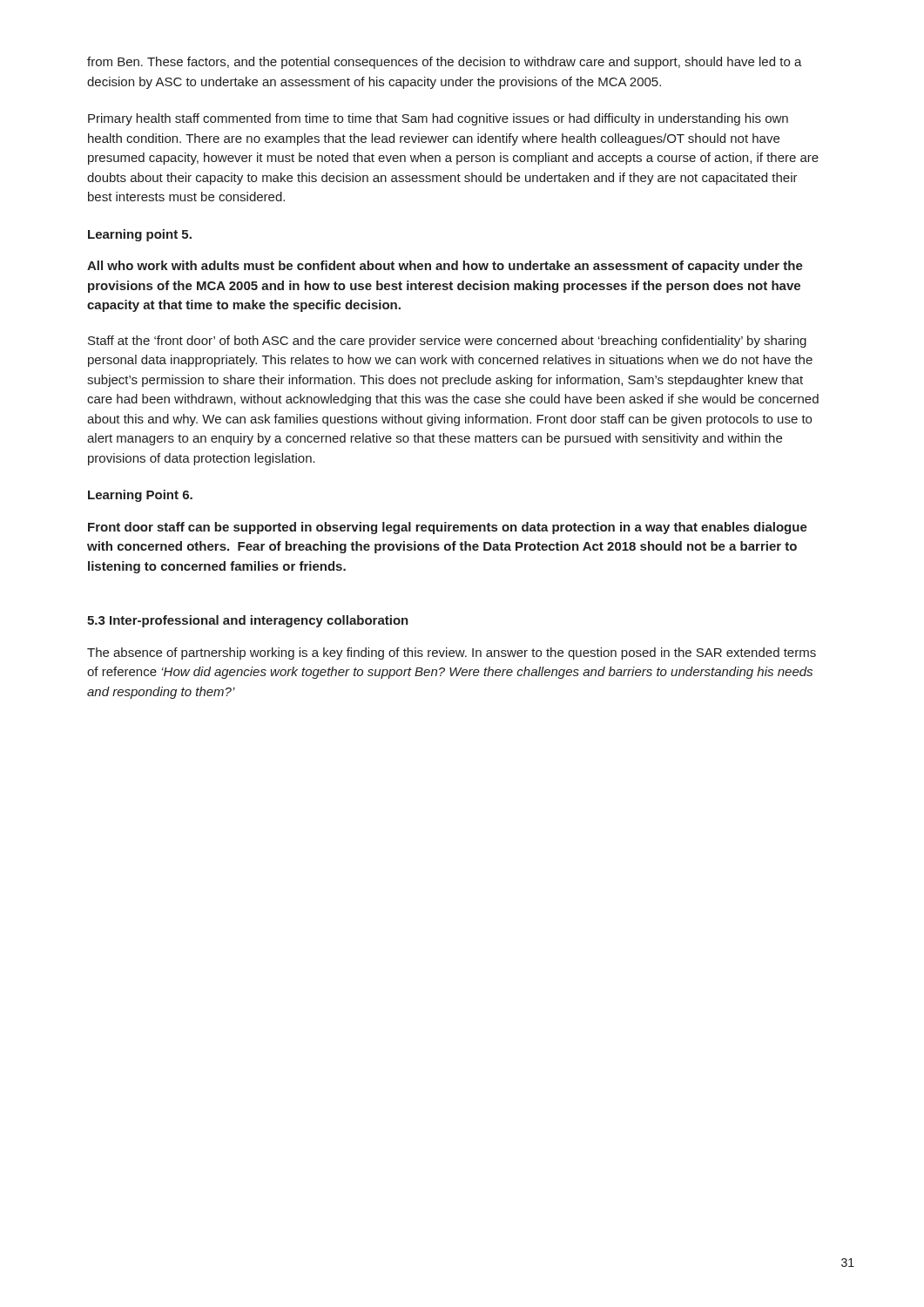The height and width of the screenshot is (1307, 924).
Task: Locate the text starting "Front door staff can be supported"
Action: pyautogui.click(x=447, y=546)
